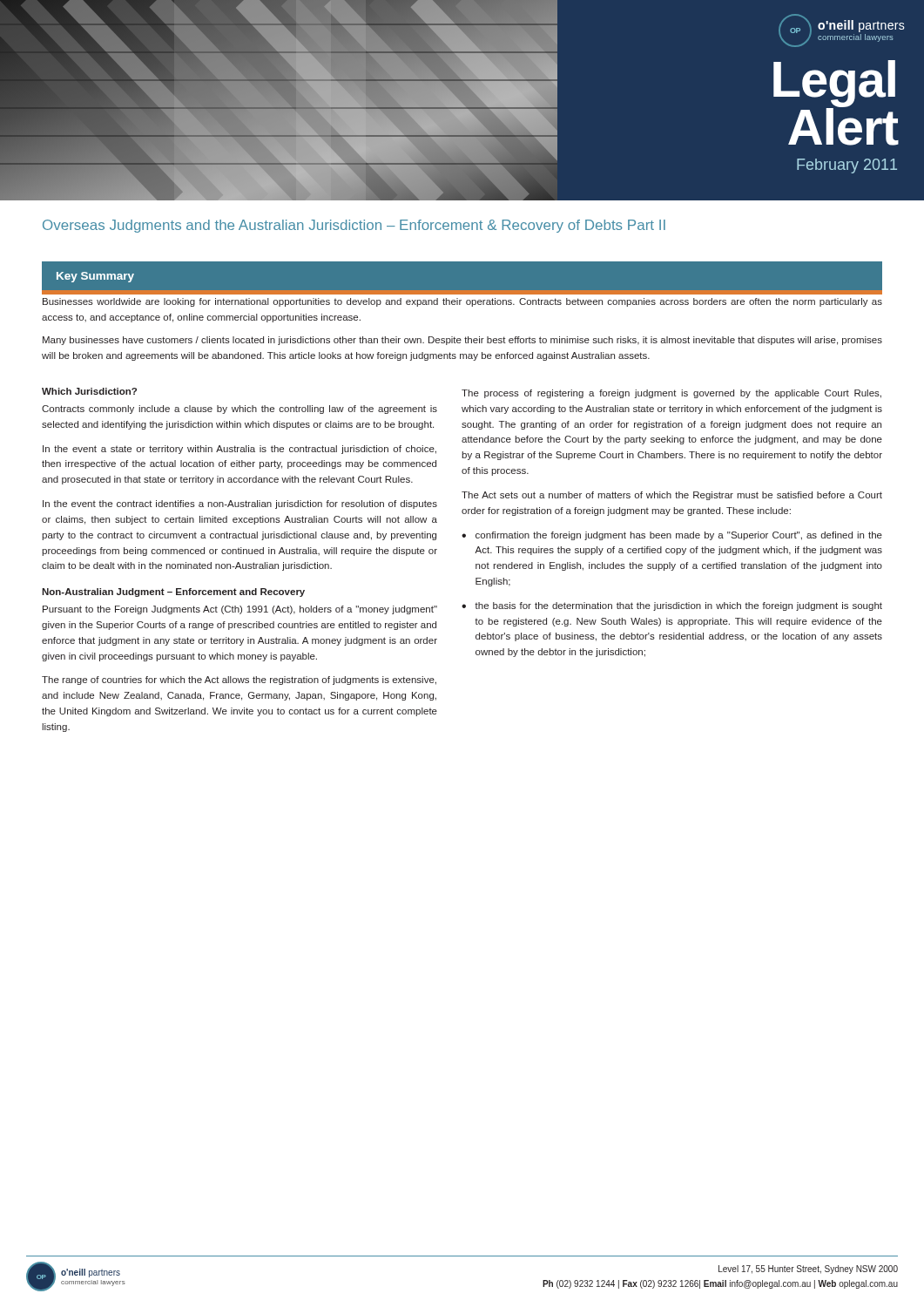Find the region starting "Businesses worldwide are looking for international opportunities to"
924x1307 pixels.
(x=462, y=309)
